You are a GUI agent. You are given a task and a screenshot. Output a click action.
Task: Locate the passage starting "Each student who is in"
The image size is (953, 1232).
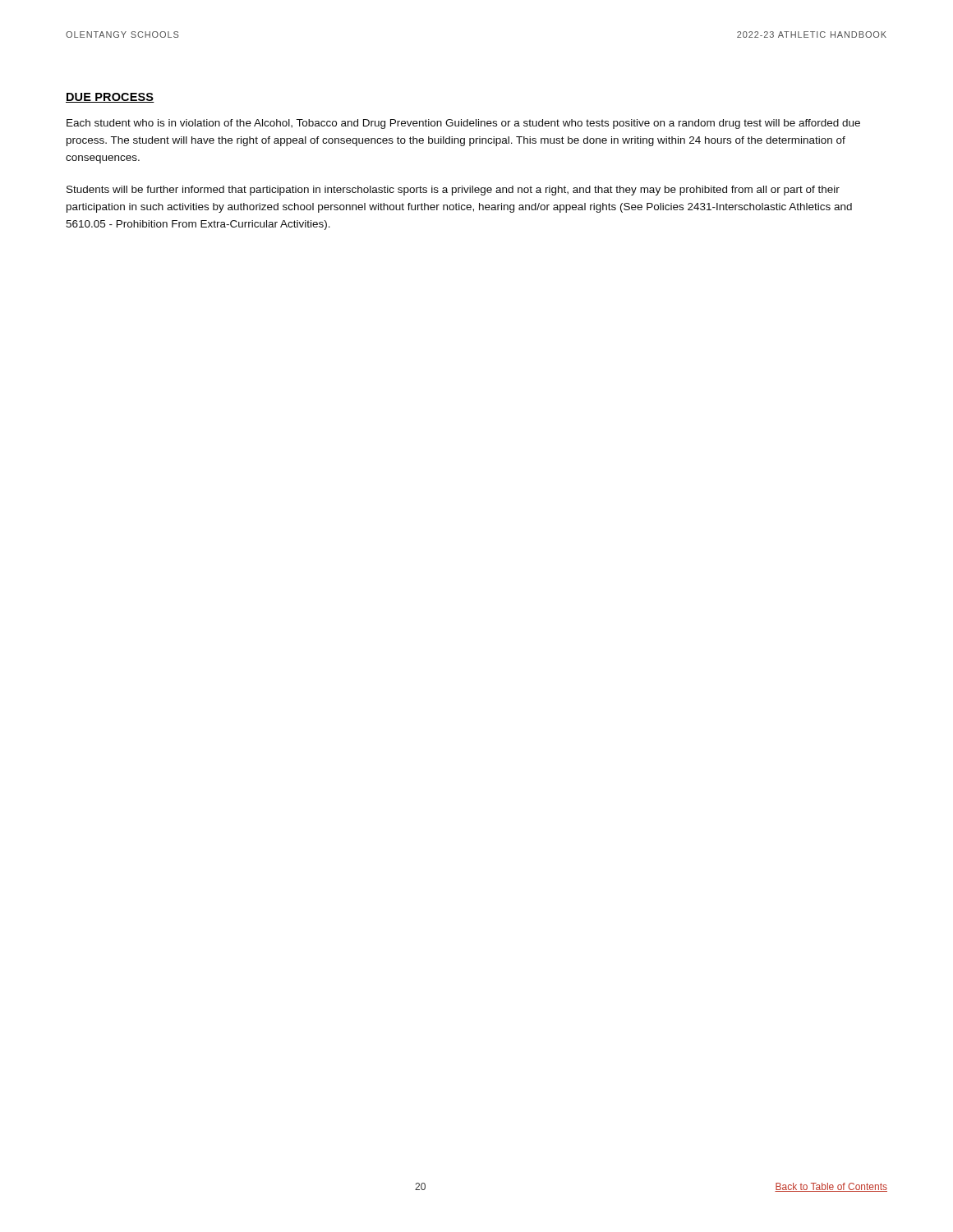(x=463, y=140)
